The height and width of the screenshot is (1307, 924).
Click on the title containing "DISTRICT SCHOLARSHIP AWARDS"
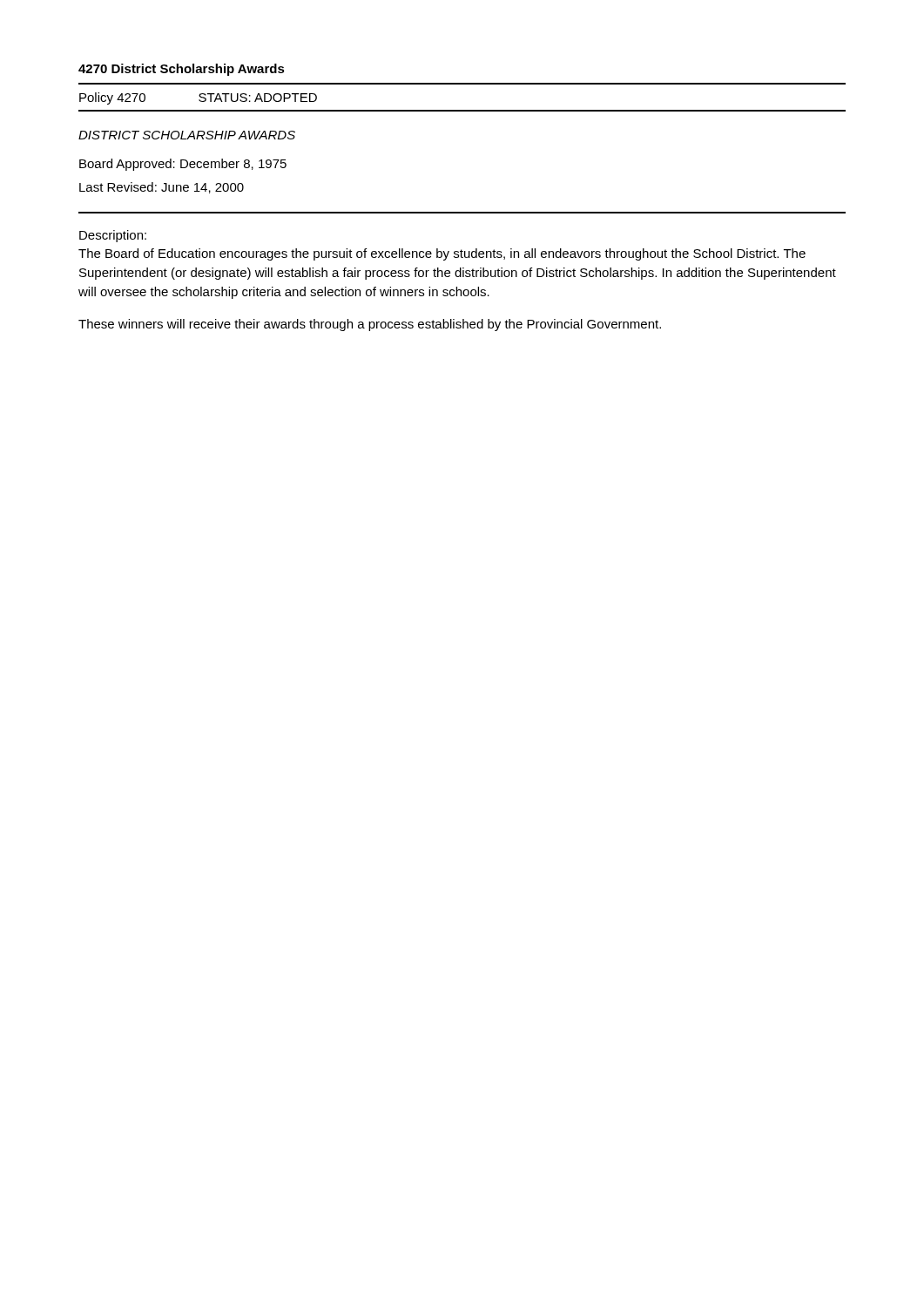click(187, 135)
